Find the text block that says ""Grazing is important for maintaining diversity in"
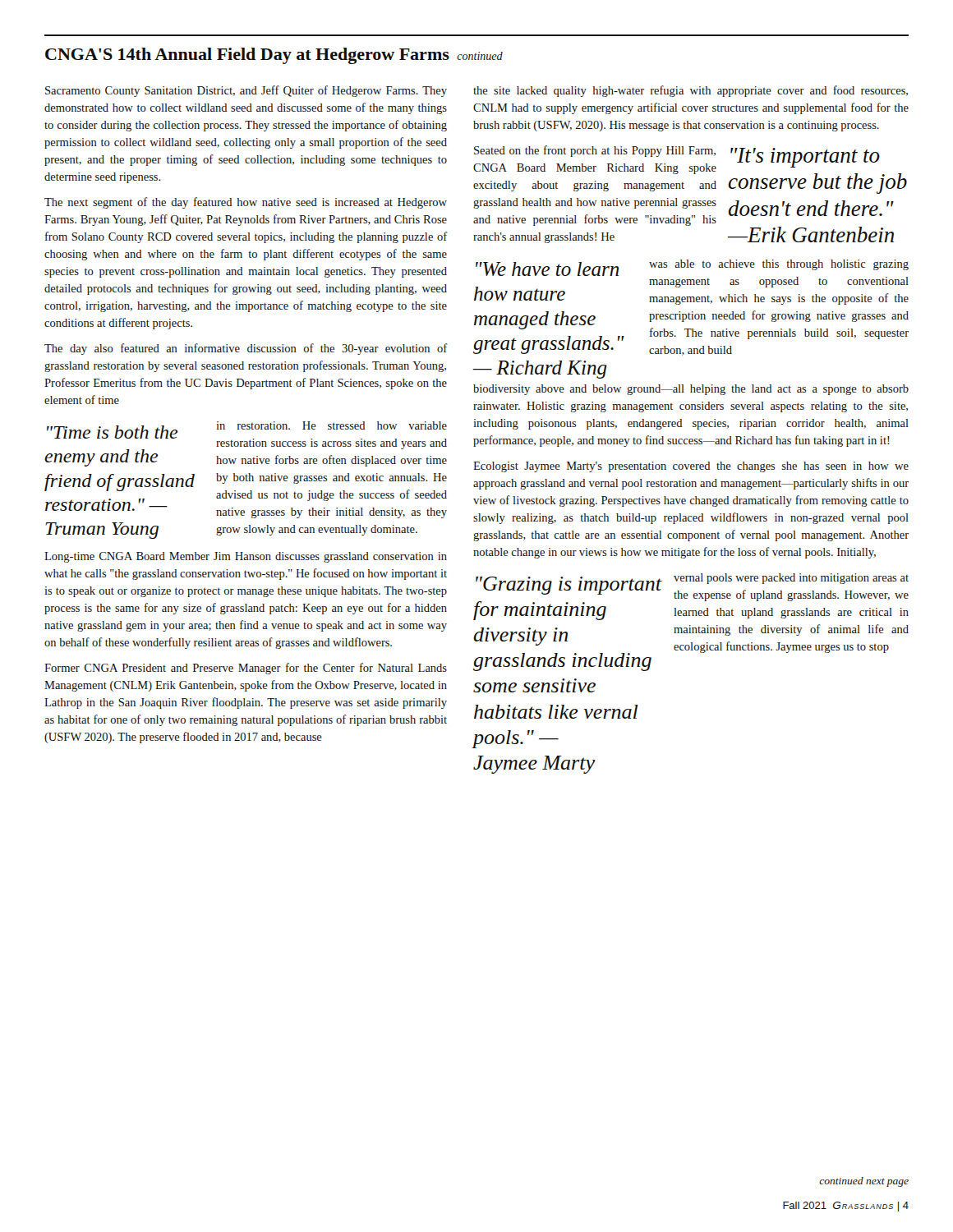The width and height of the screenshot is (953, 1232). point(567,673)
